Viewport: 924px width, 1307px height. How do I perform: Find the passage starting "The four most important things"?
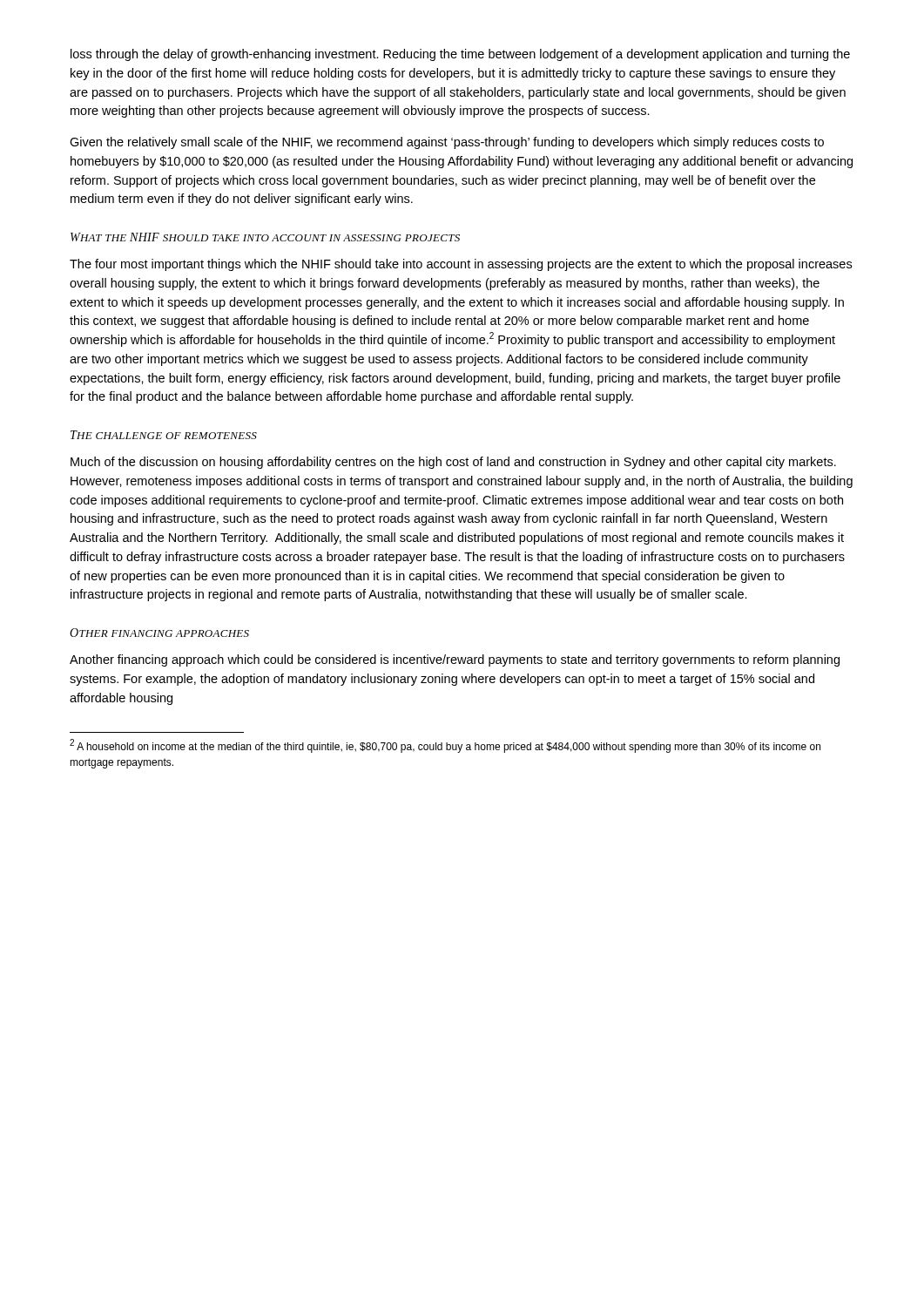click(462, 331)
